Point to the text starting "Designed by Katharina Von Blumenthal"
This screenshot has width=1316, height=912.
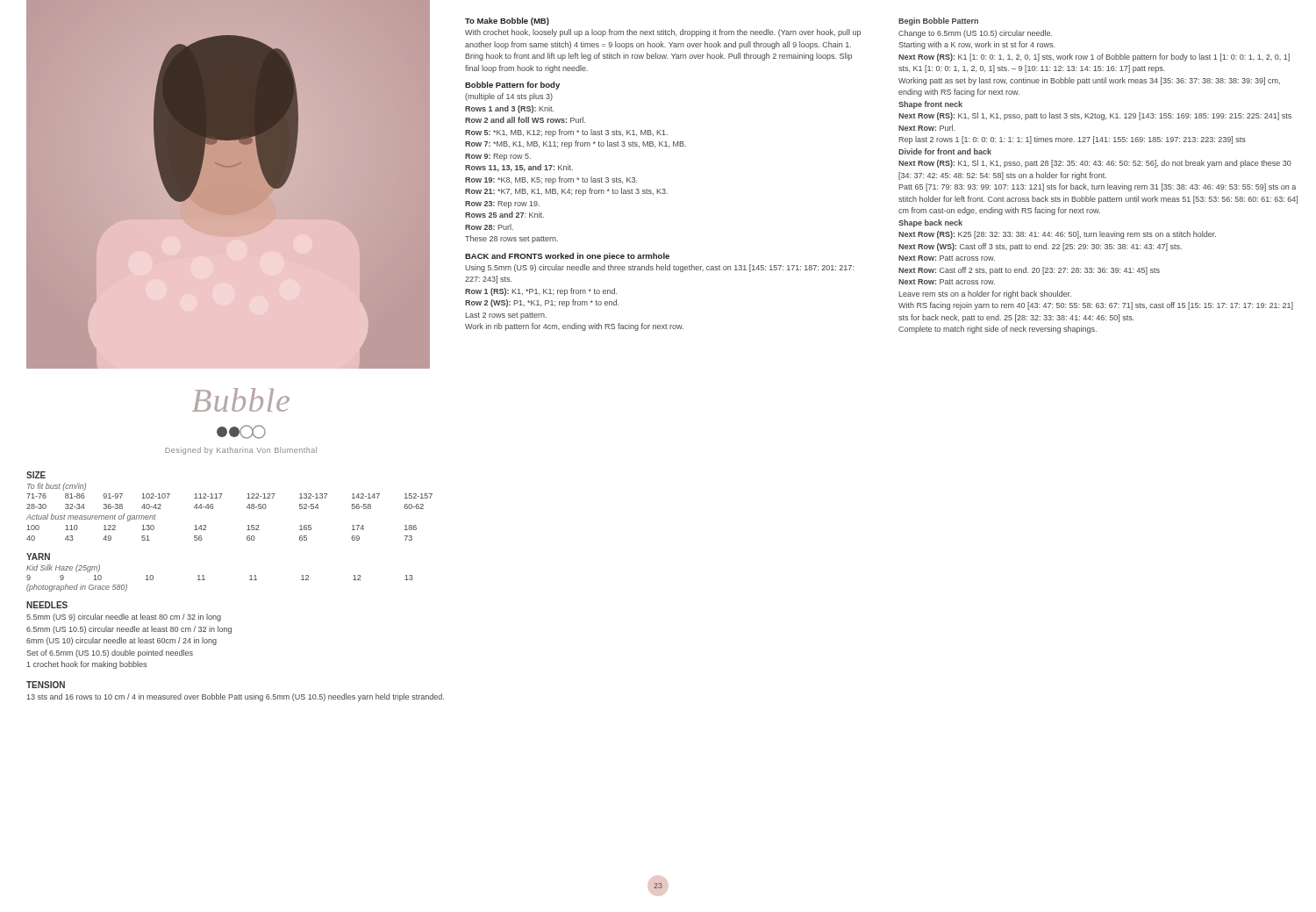[241, 450]
